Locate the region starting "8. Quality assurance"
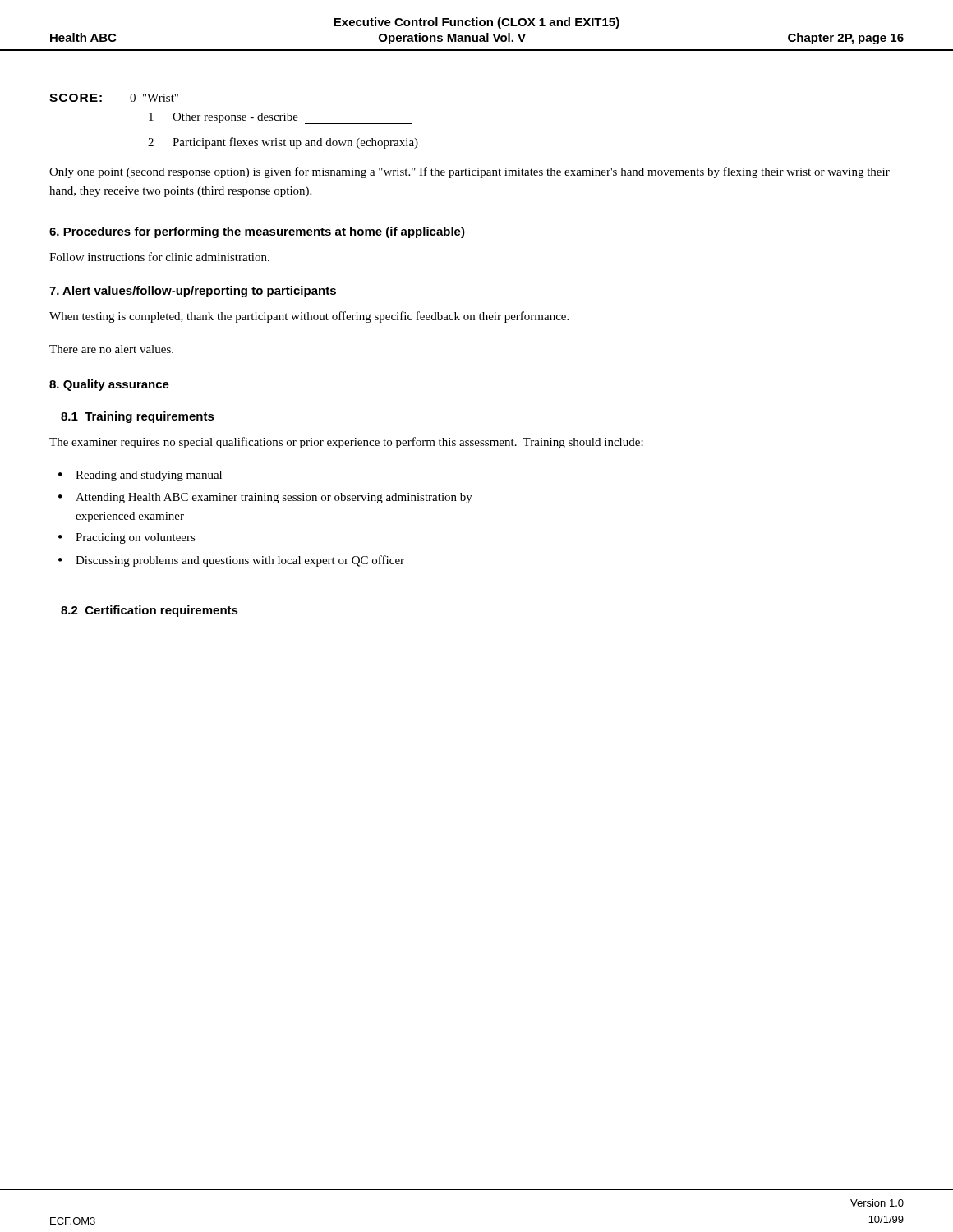The height and width of the screenshot is (1232, 953). (109, 384)
